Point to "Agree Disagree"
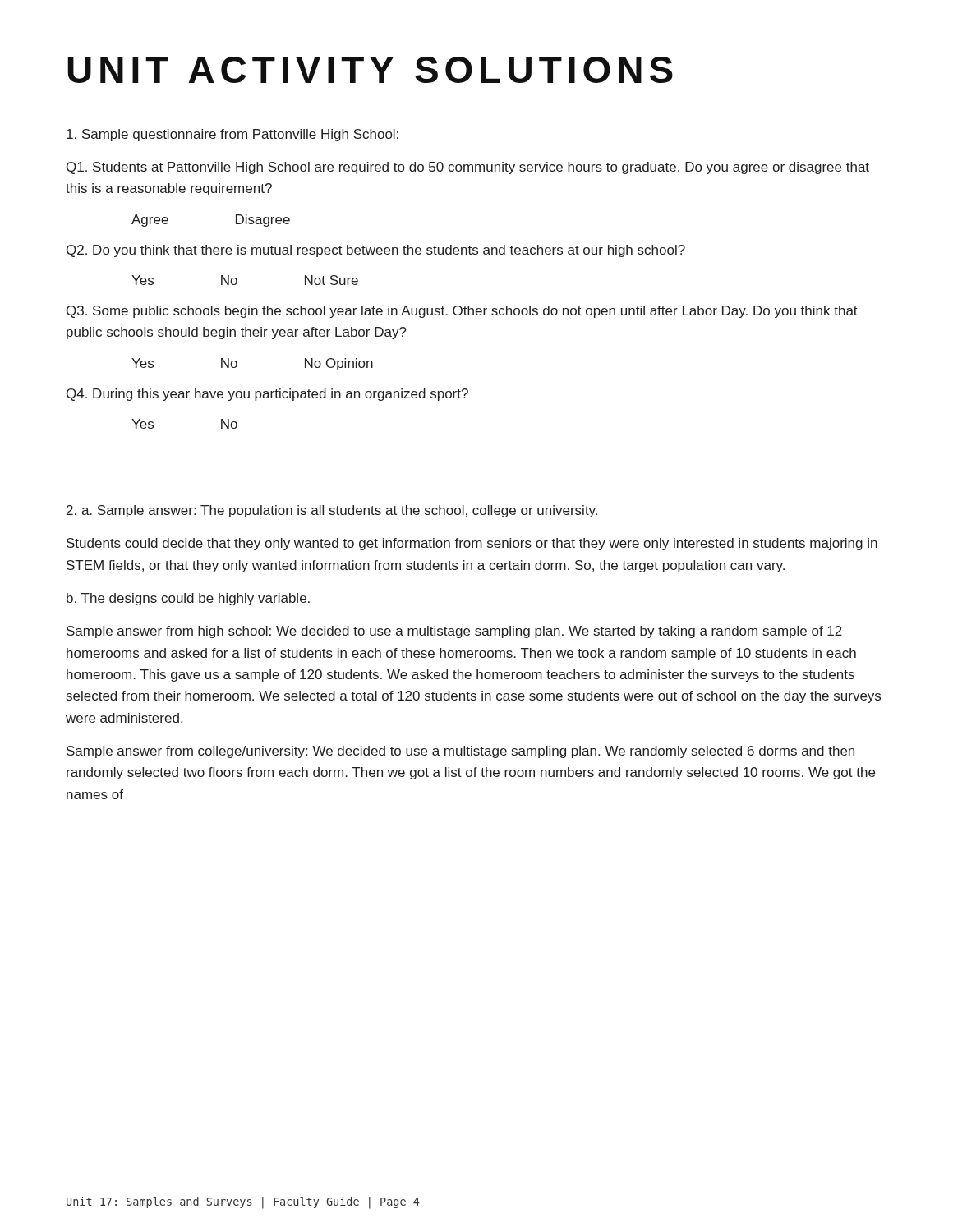The width and height of the screenshot is (953, 1232). pos(151,221)
